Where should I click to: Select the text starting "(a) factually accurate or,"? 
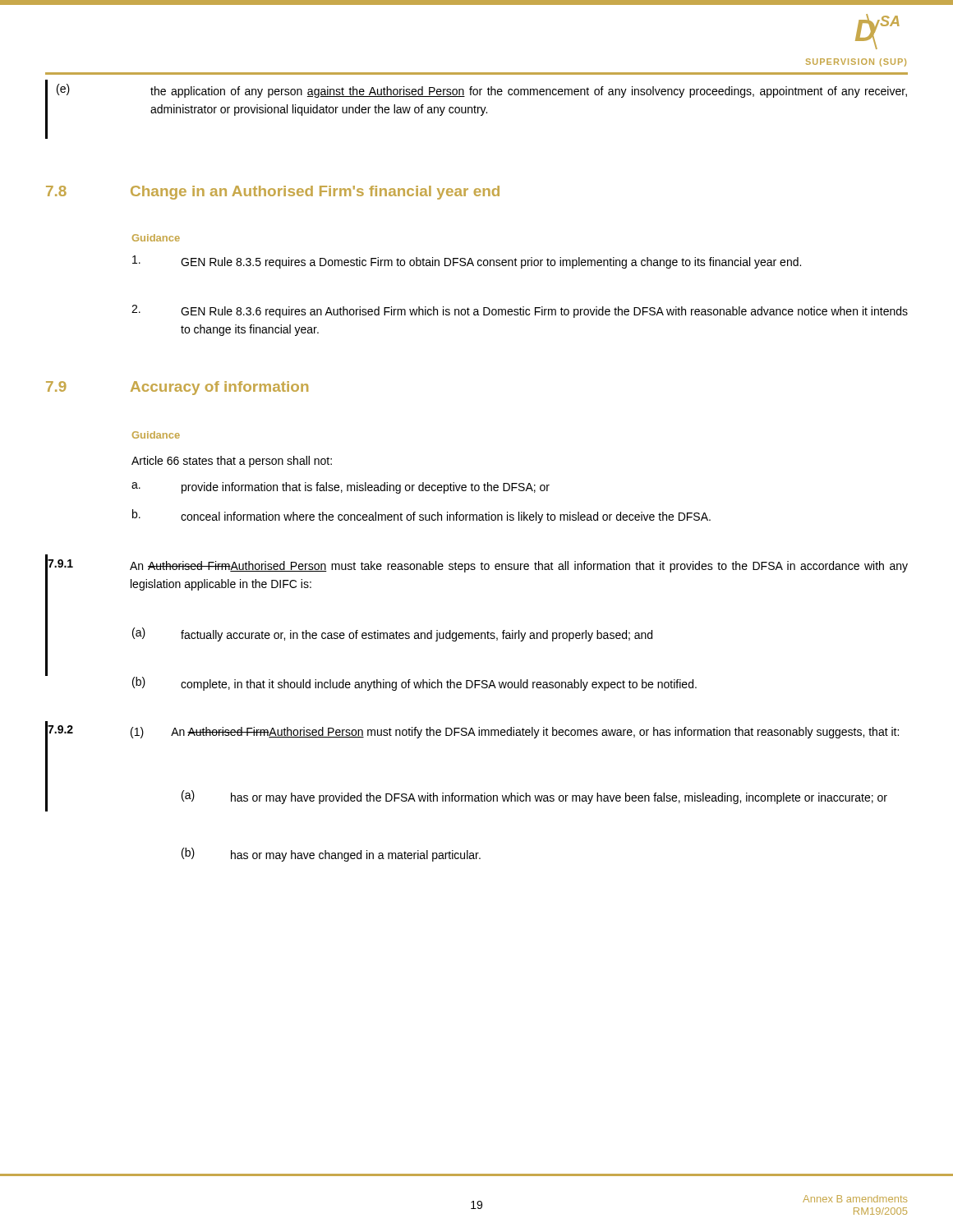pos(520,635)
